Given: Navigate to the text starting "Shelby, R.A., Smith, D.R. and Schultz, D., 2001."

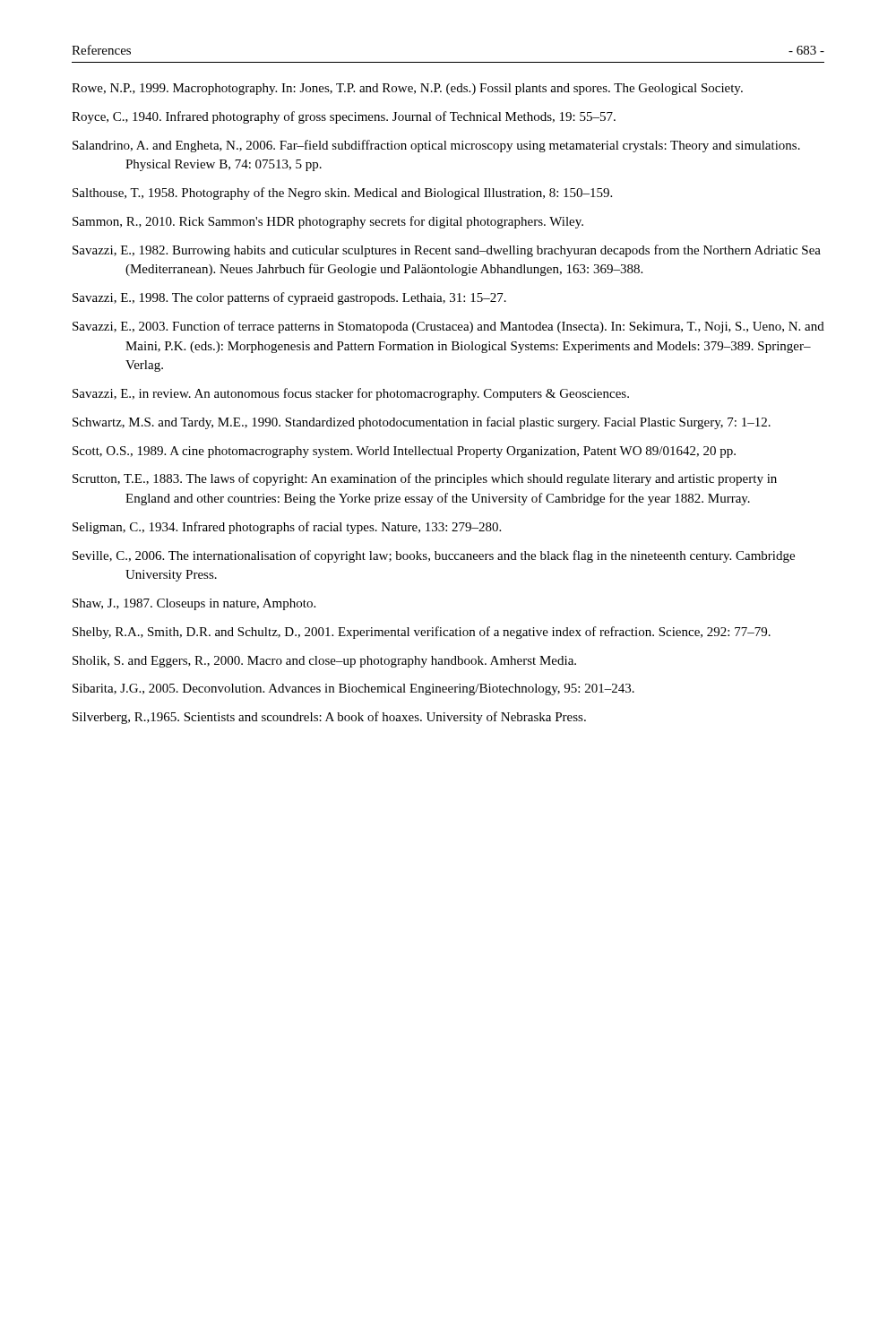Looking at the screenshot, I should coord(421,631).
